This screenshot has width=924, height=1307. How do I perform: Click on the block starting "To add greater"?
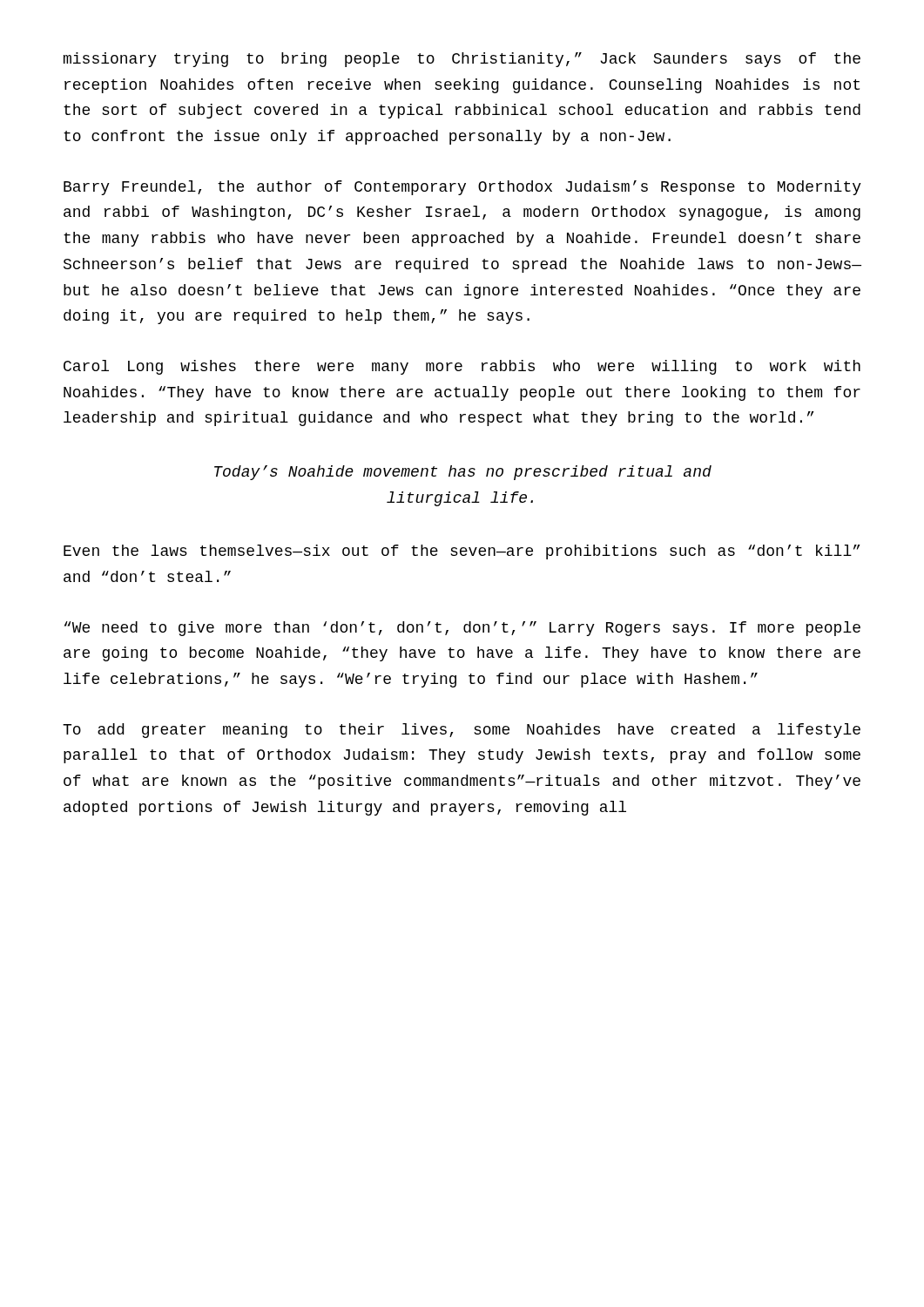(x=462, y=769)
